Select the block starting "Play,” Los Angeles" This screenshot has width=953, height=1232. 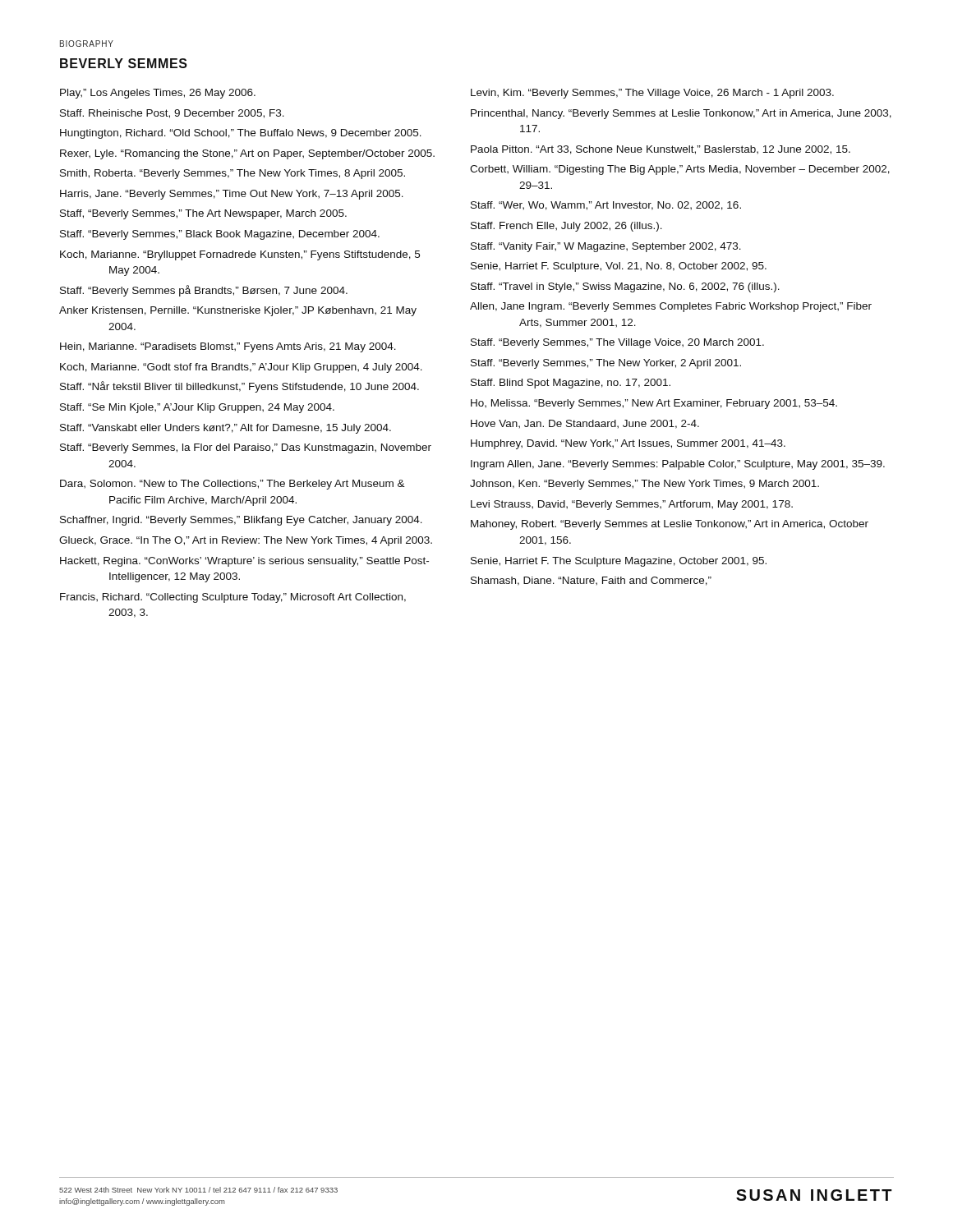[158, 92]
